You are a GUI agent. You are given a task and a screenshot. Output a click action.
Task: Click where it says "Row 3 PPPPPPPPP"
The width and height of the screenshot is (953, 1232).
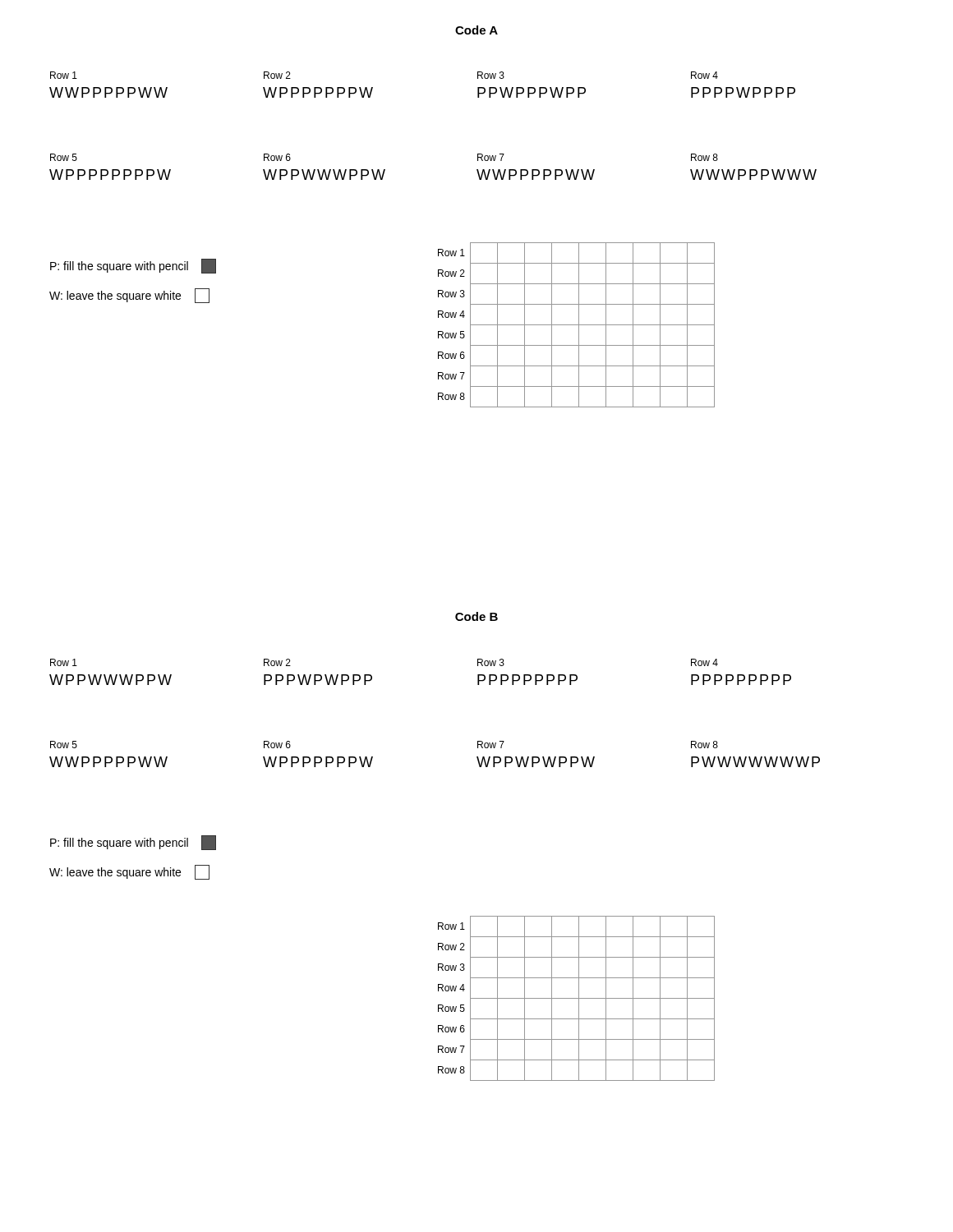[583, 673]
